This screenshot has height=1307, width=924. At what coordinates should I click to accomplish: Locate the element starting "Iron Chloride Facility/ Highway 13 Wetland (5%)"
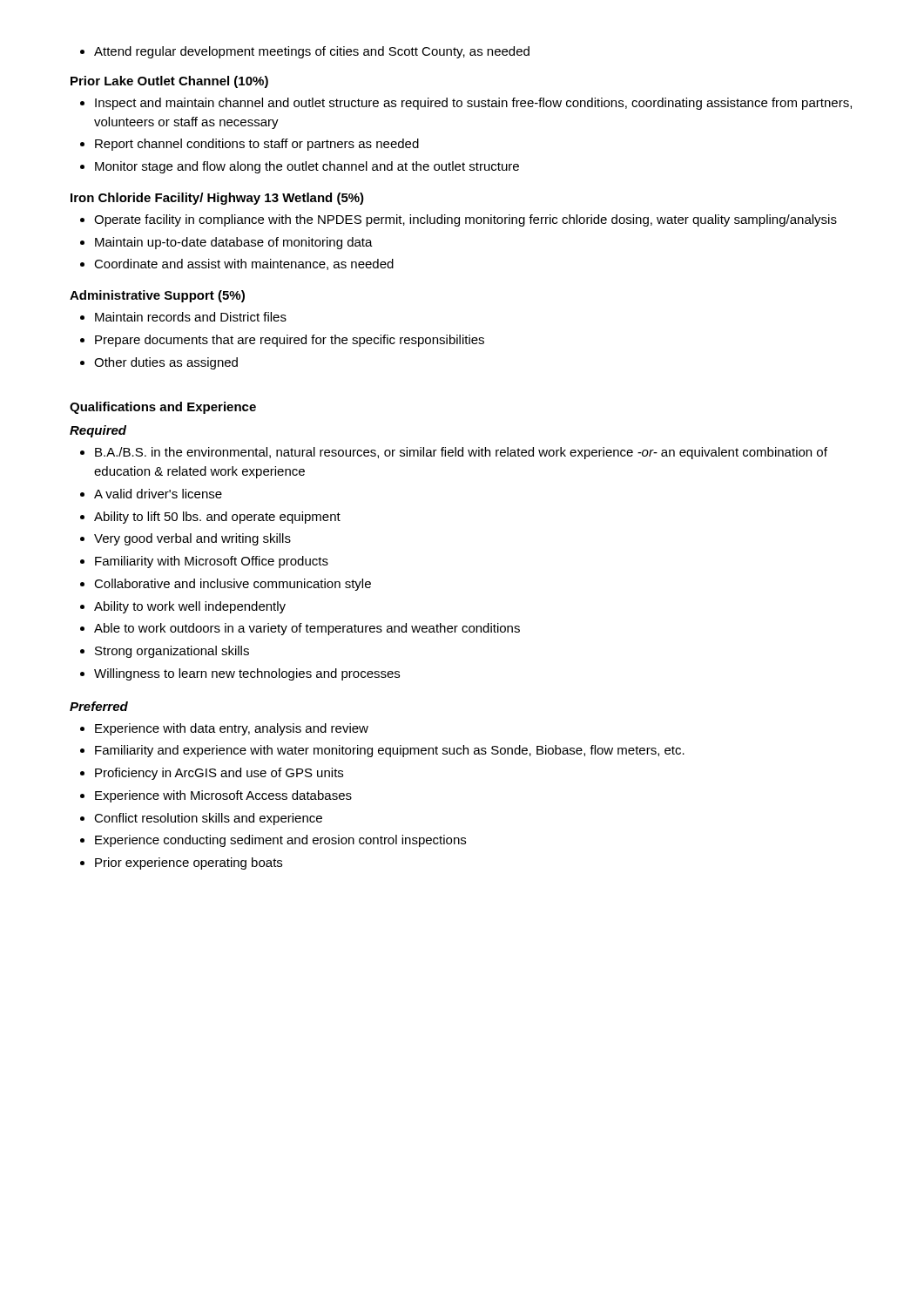point(217,197)
